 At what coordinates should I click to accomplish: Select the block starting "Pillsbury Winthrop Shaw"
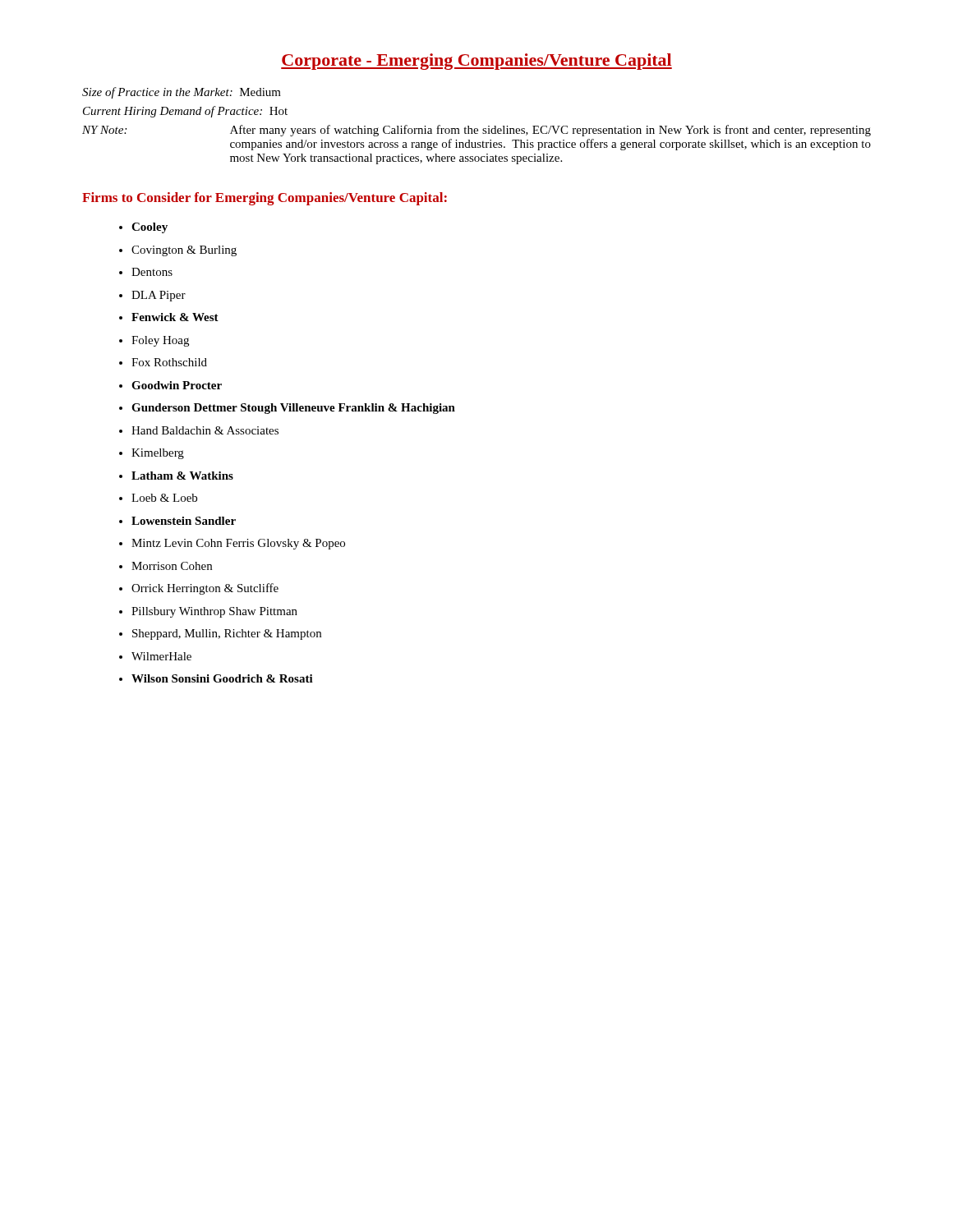pyautogui.click(x=214, y=611)
